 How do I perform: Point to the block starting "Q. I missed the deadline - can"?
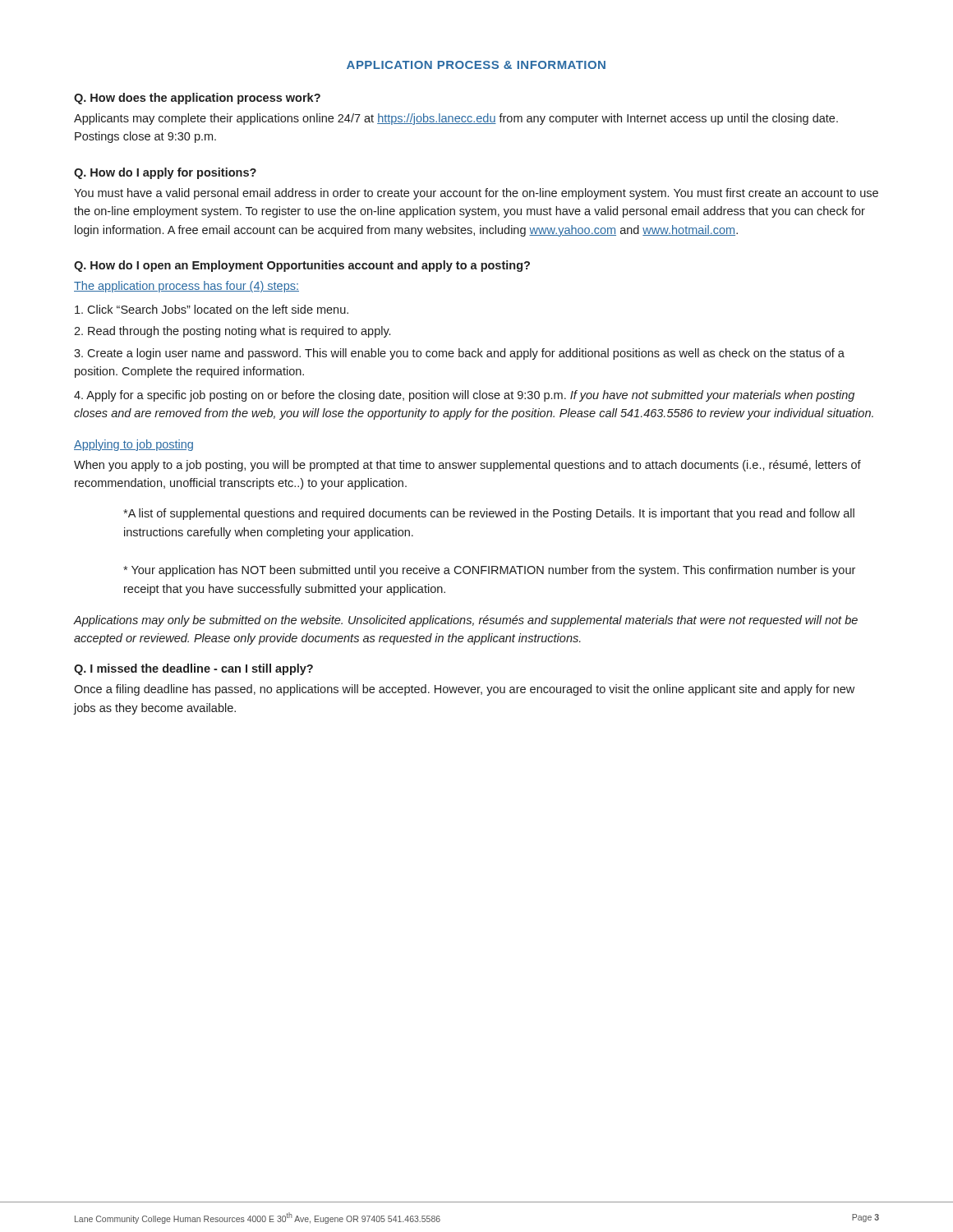coord(194,669)
